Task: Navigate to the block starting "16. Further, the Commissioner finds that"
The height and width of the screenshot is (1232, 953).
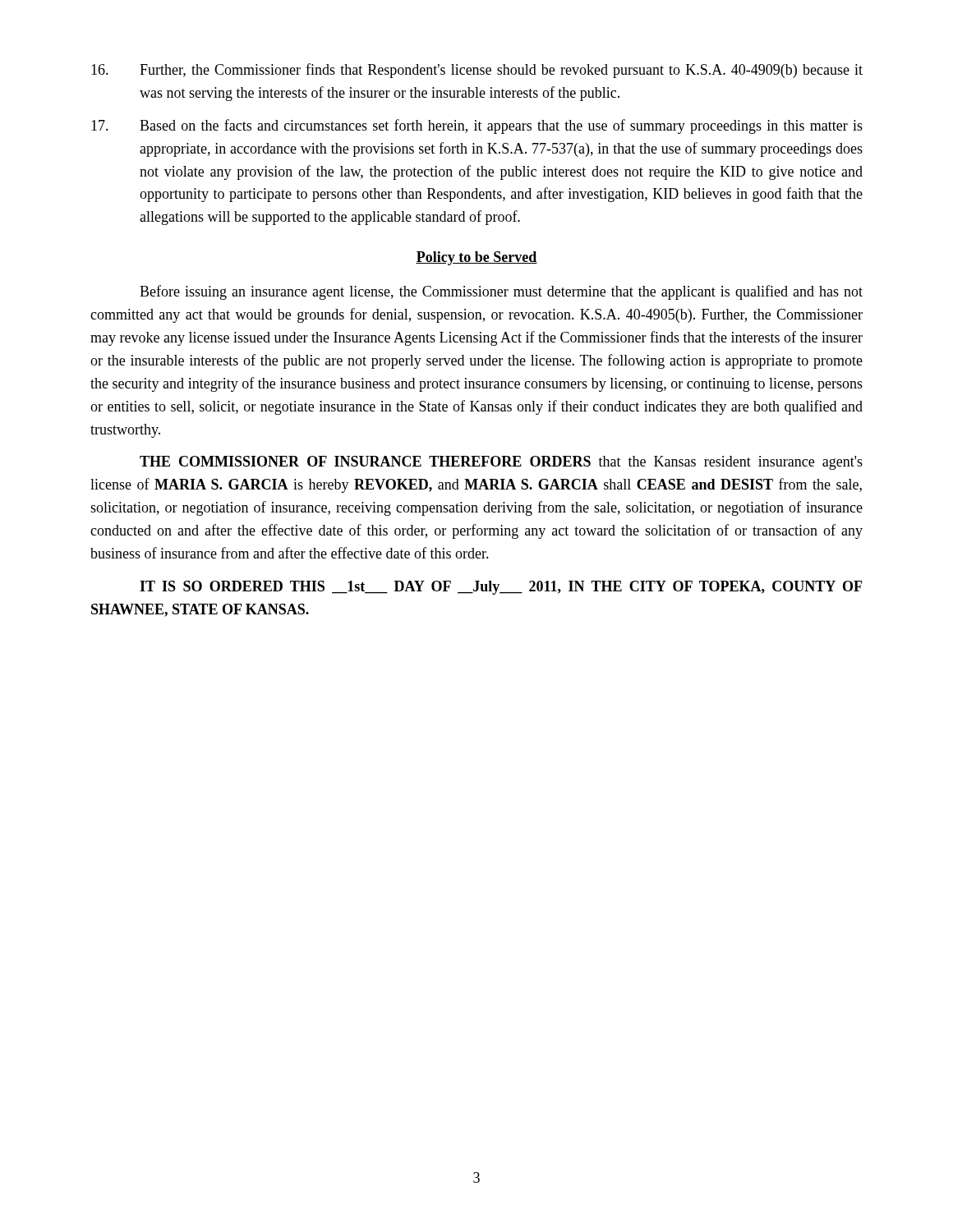Action: pos(476,82)
